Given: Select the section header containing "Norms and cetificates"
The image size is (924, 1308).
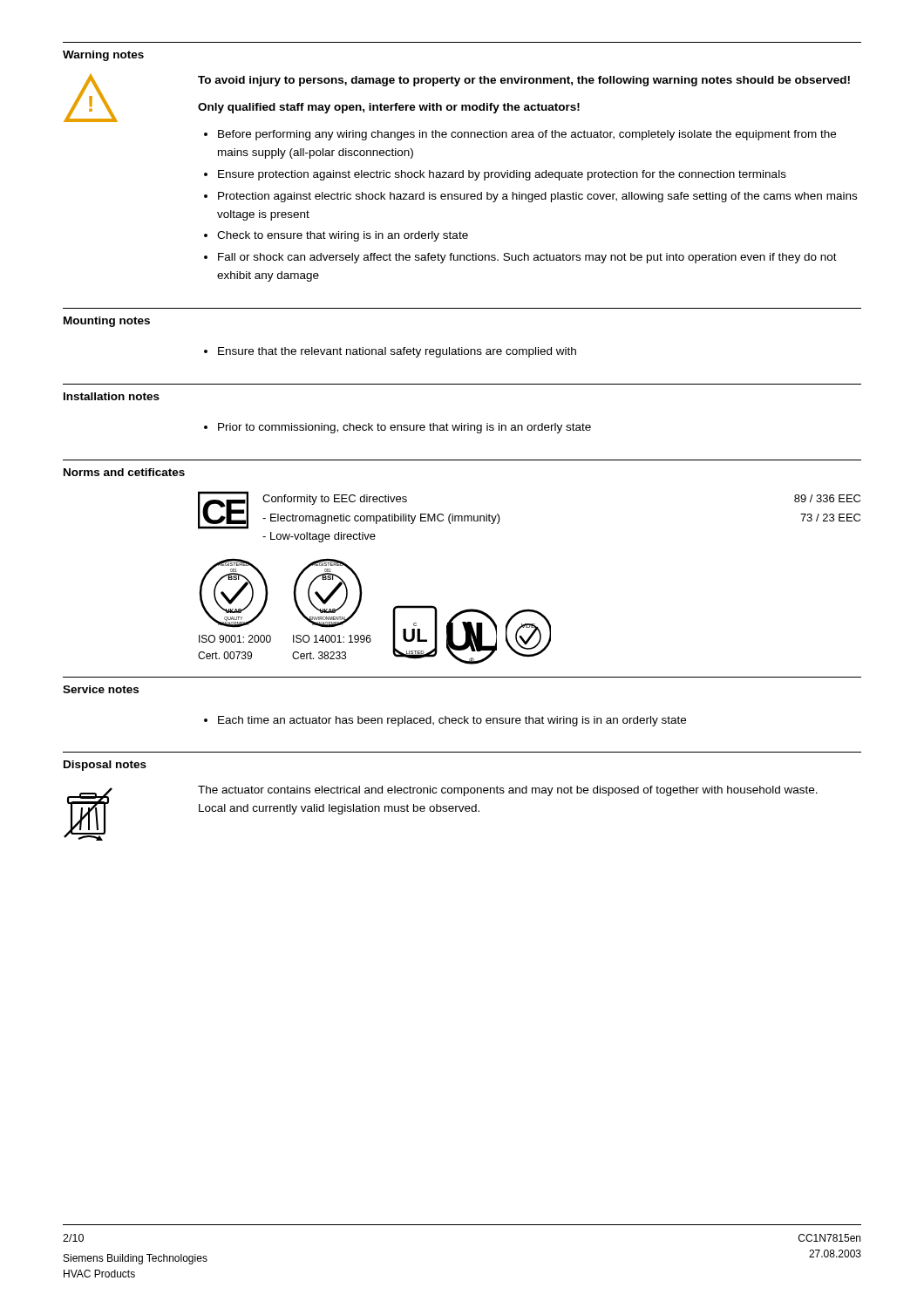Looking at the screenshot, I should click(124, 472).
